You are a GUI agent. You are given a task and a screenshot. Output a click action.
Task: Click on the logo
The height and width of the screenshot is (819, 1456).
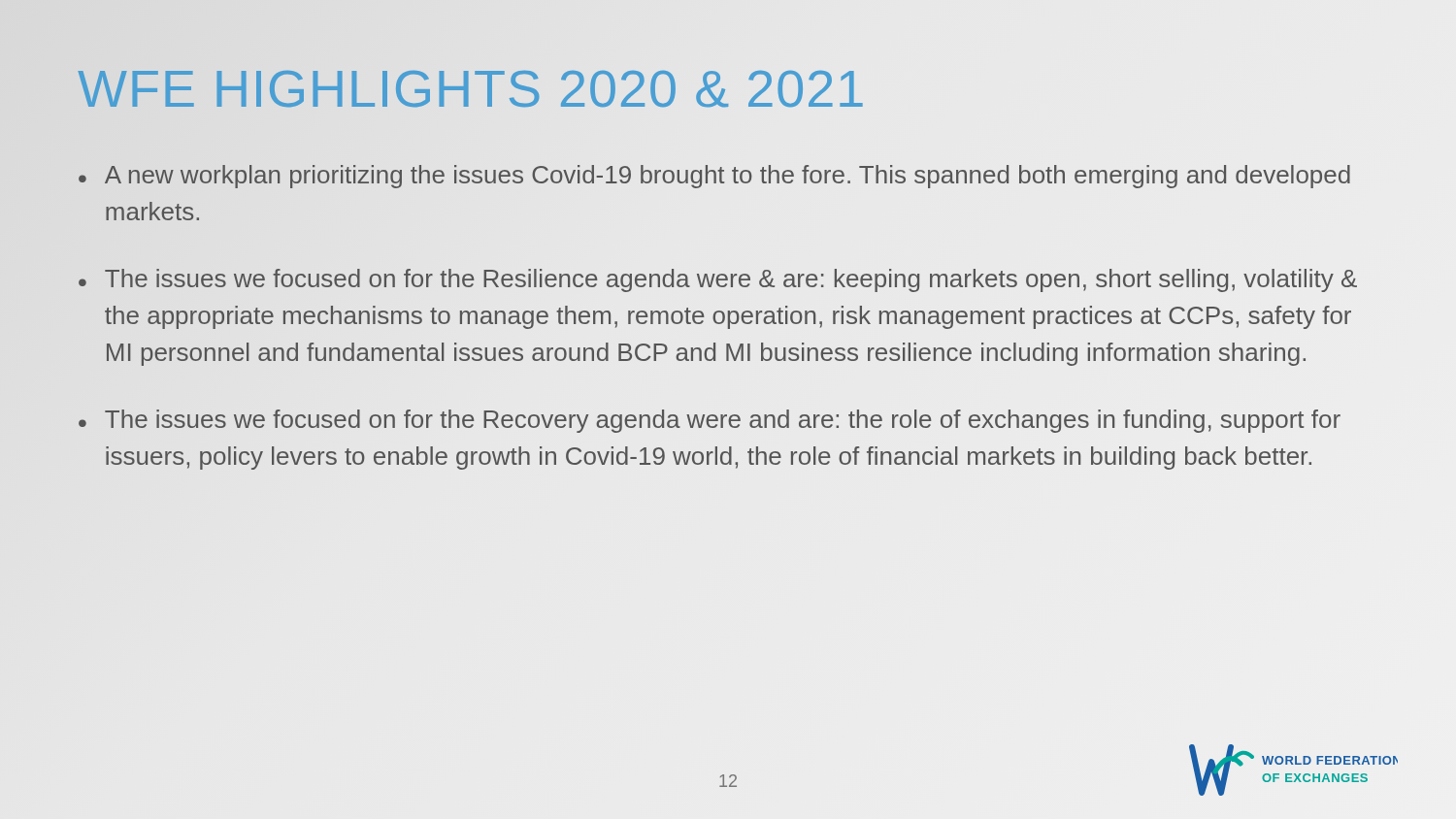click(1291, 771)
